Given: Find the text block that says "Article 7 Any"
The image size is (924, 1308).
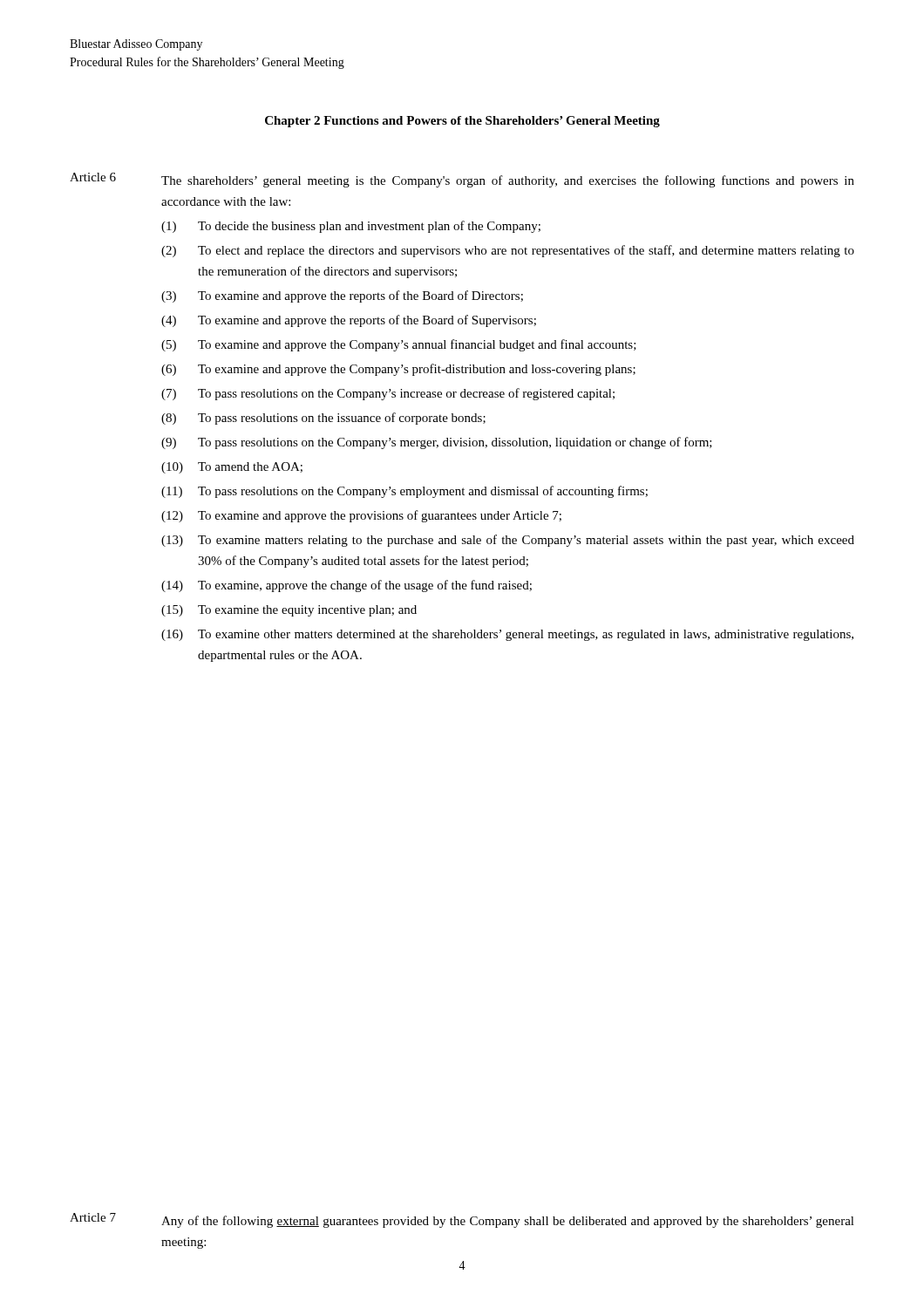Looking at the screenshot, I should tap(462, 1231).
